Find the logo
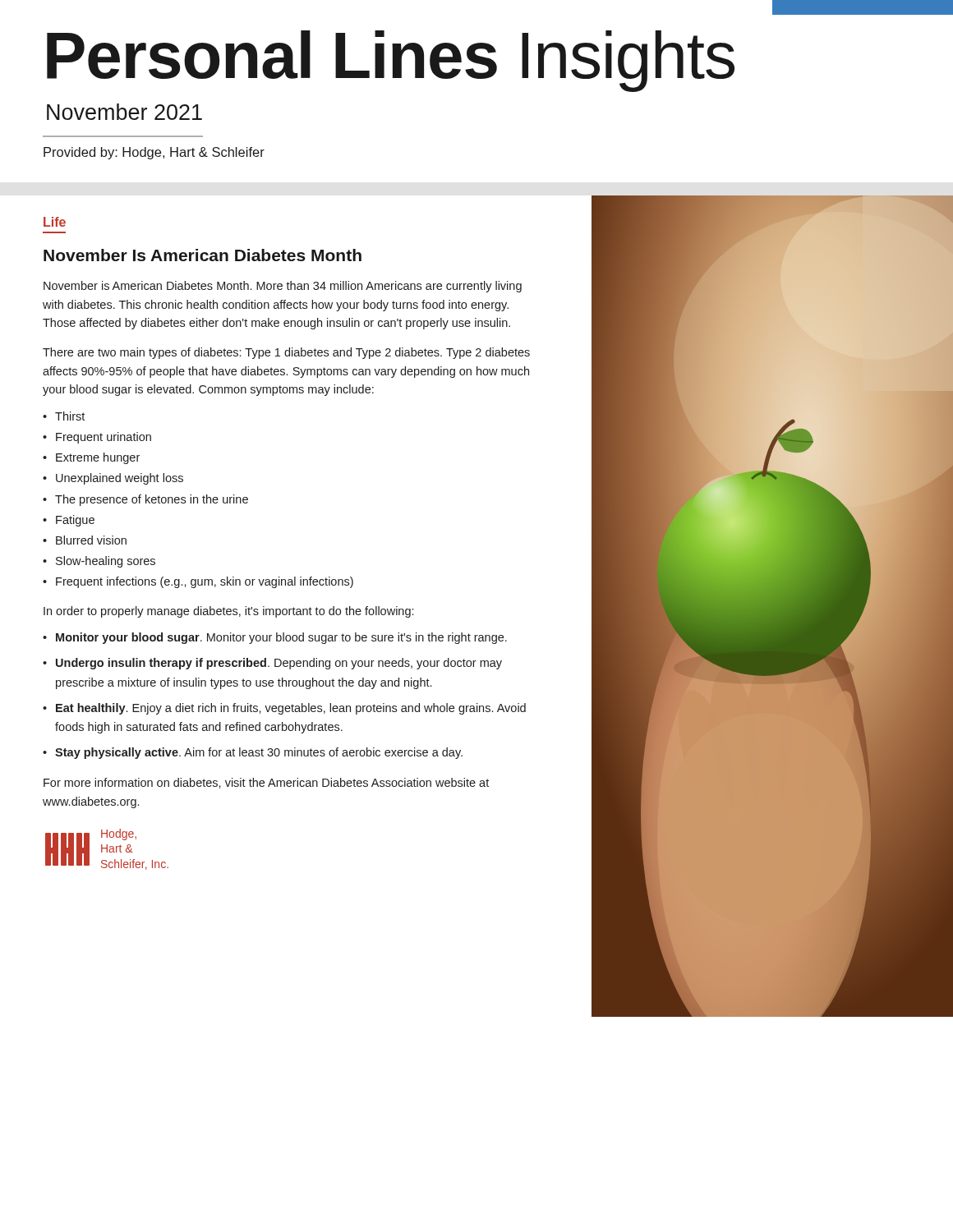The height and width of the screenshot is (1232, 953). pos(293,849)
